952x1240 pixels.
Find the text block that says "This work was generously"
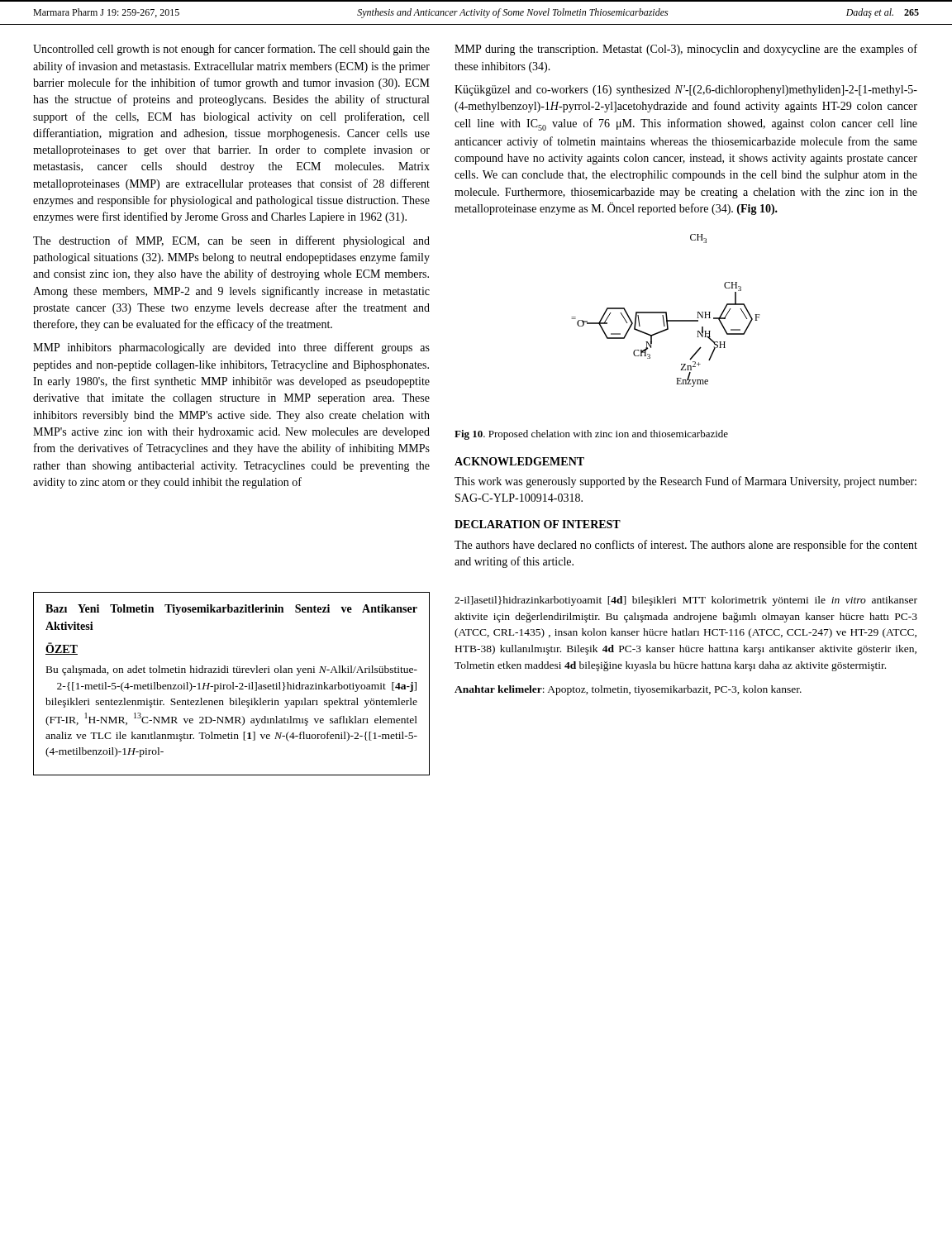tap(686, 490)
